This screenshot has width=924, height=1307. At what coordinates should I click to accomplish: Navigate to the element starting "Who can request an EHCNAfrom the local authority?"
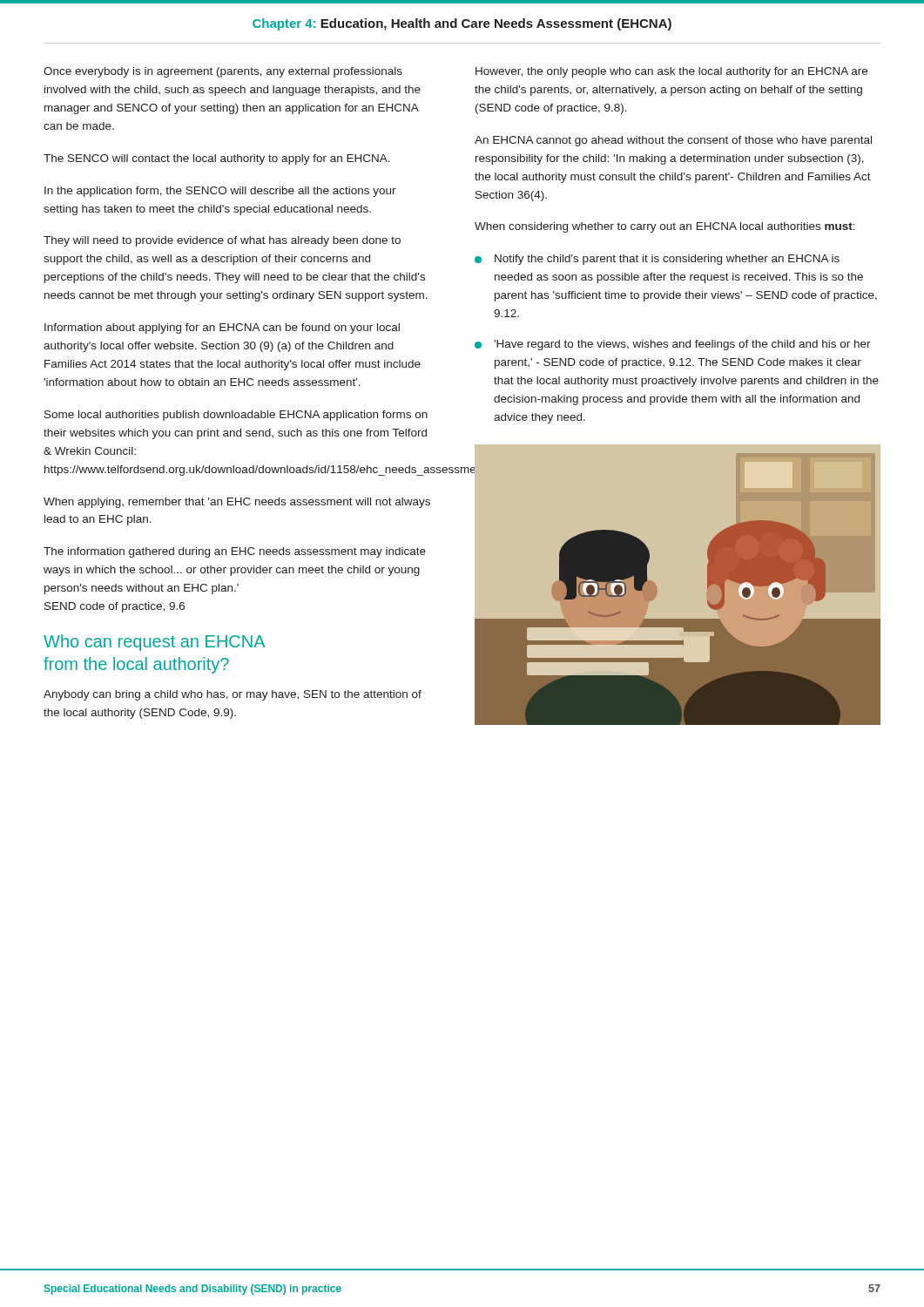[x=154, y=653]
